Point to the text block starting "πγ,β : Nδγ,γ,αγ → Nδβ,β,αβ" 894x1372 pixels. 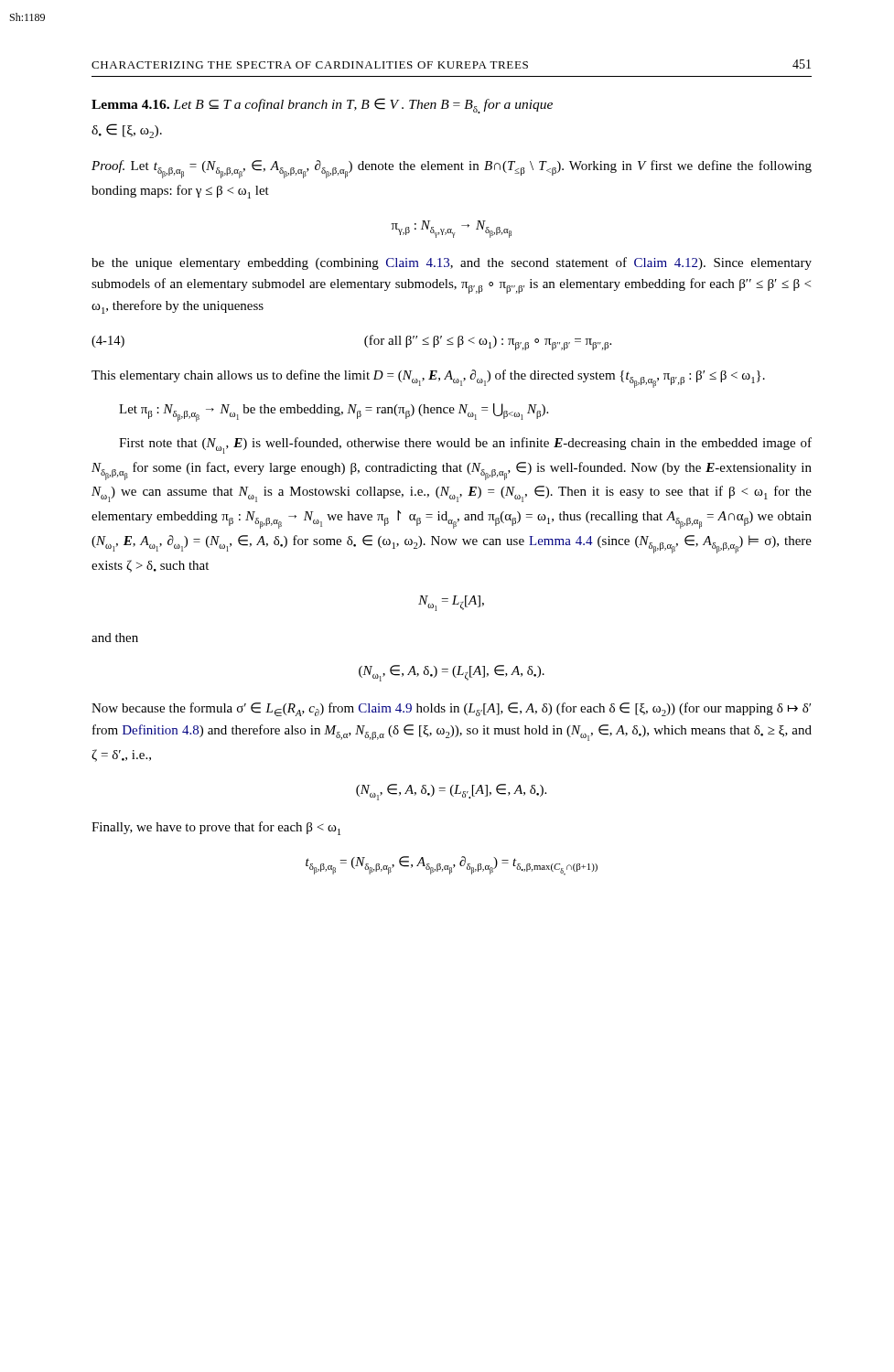pyautogui.click(x=452, y=228)
